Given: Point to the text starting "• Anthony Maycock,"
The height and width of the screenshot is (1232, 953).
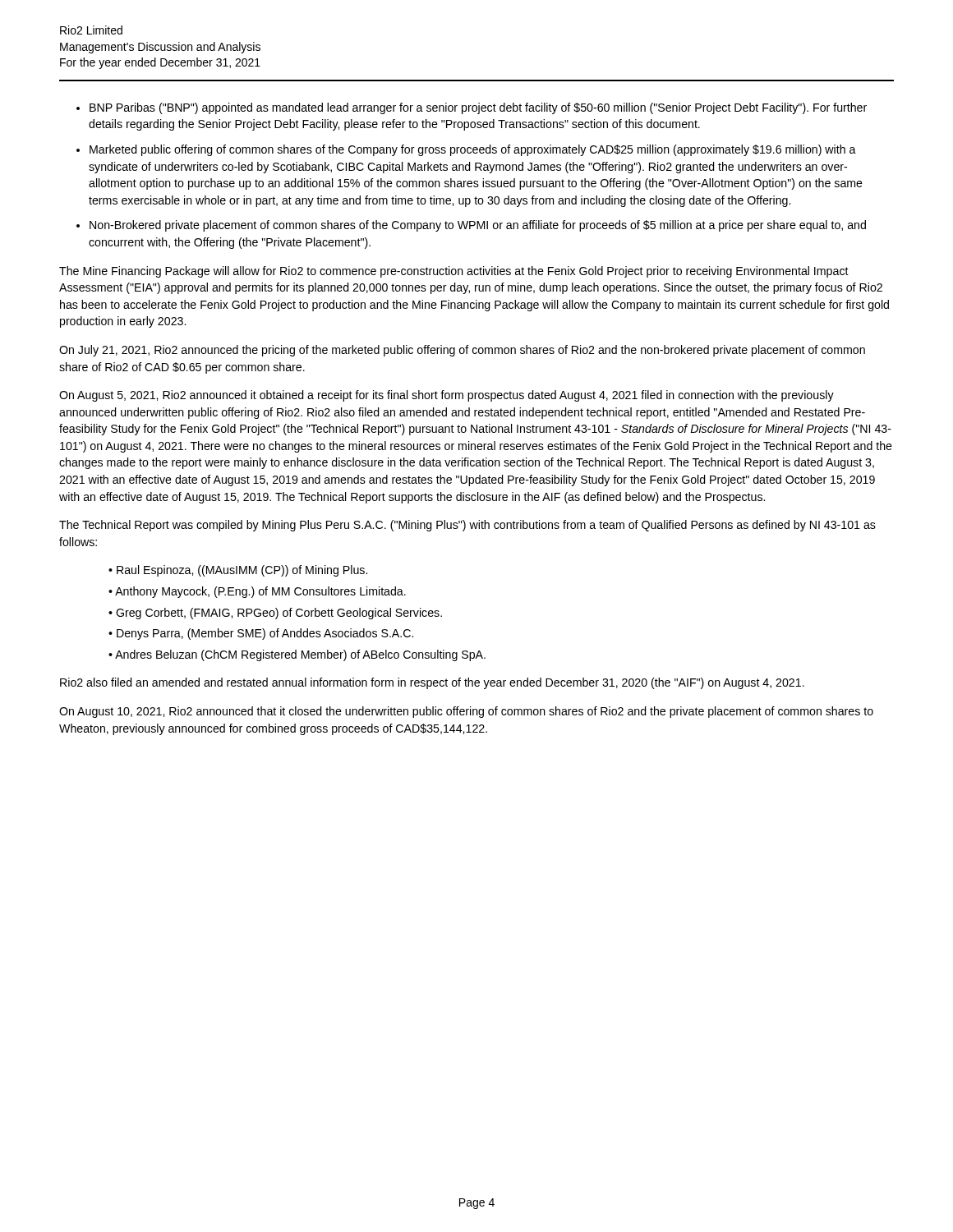Looking at the screenshot, I should click(257, 591).
